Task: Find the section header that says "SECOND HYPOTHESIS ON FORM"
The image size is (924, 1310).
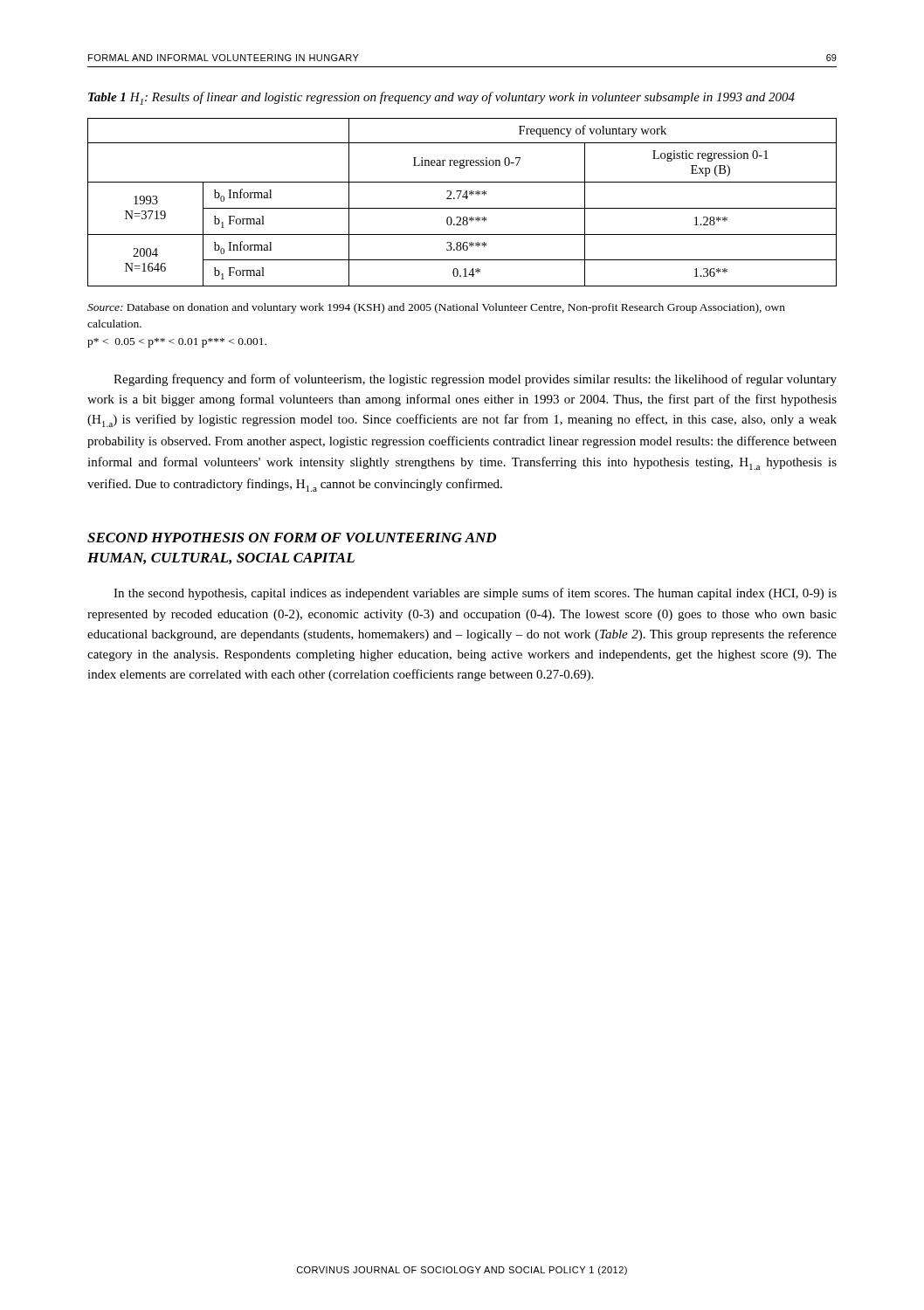Action: pyautogui.click(x=462, y=548)
